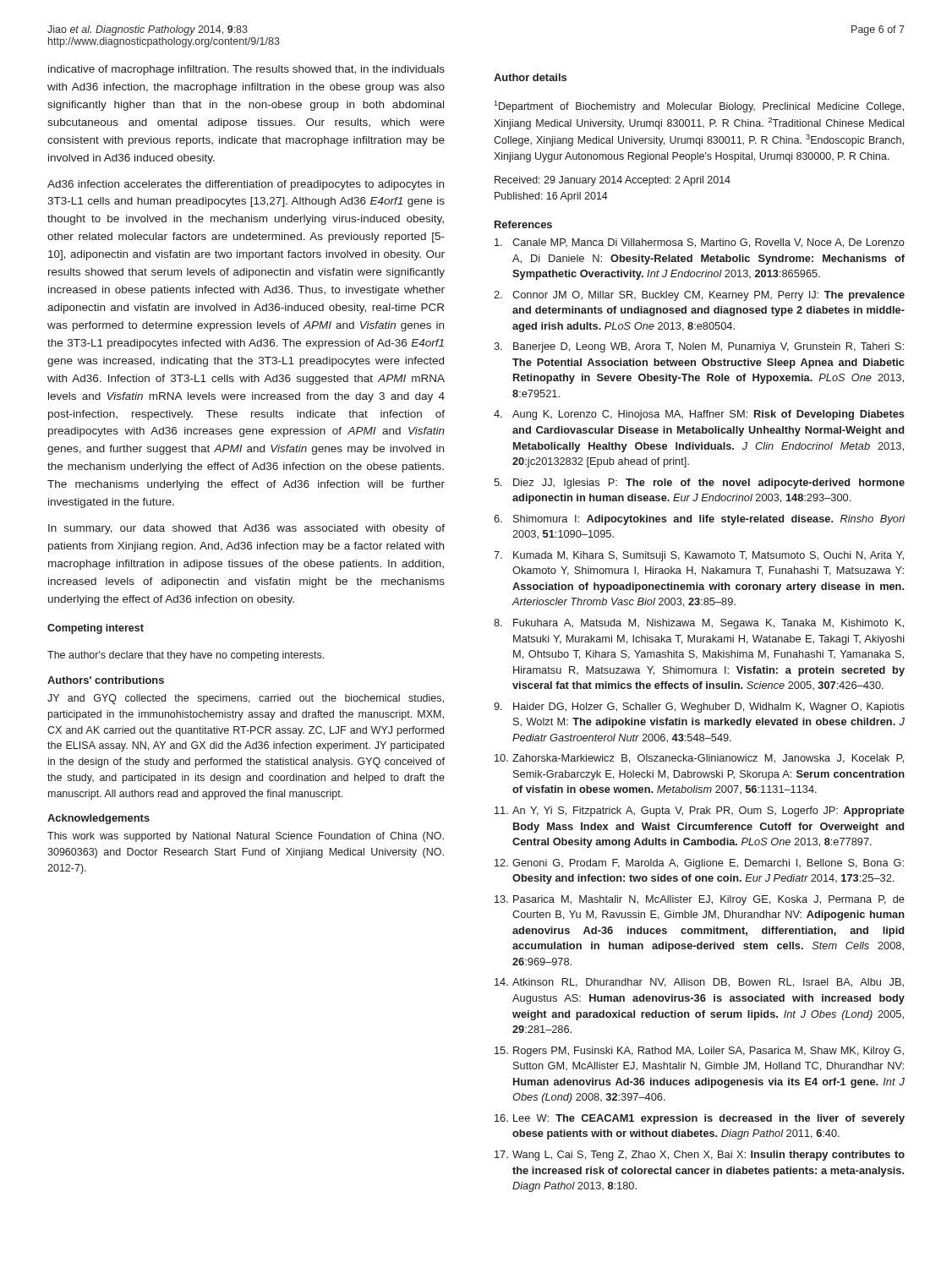
Task: Where is the passage that starts "In summary, our data showed that Ad36 was"?
Action: 246,564
